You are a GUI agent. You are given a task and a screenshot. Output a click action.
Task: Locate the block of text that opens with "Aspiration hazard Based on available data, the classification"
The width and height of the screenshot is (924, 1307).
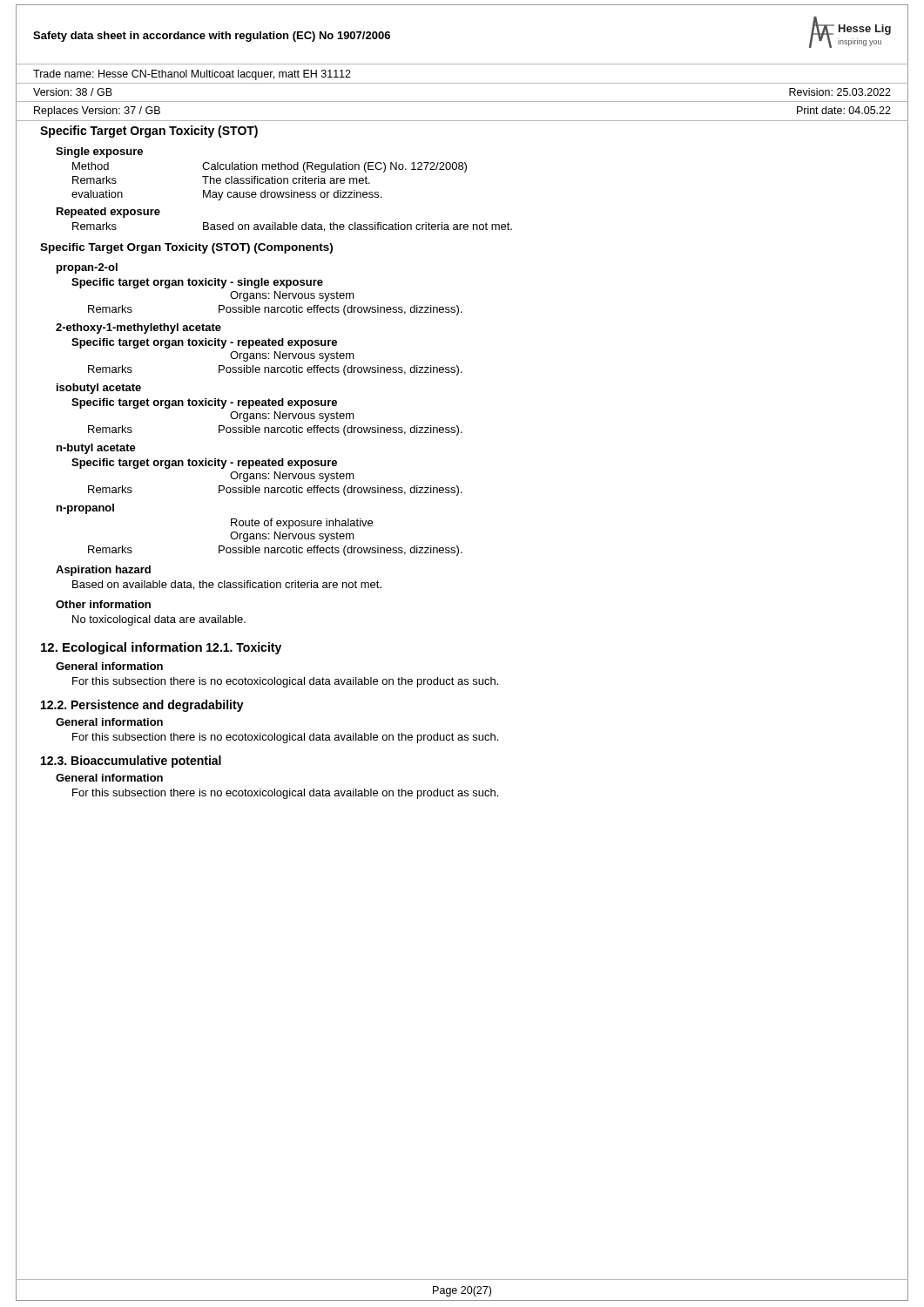coord(103,571)
